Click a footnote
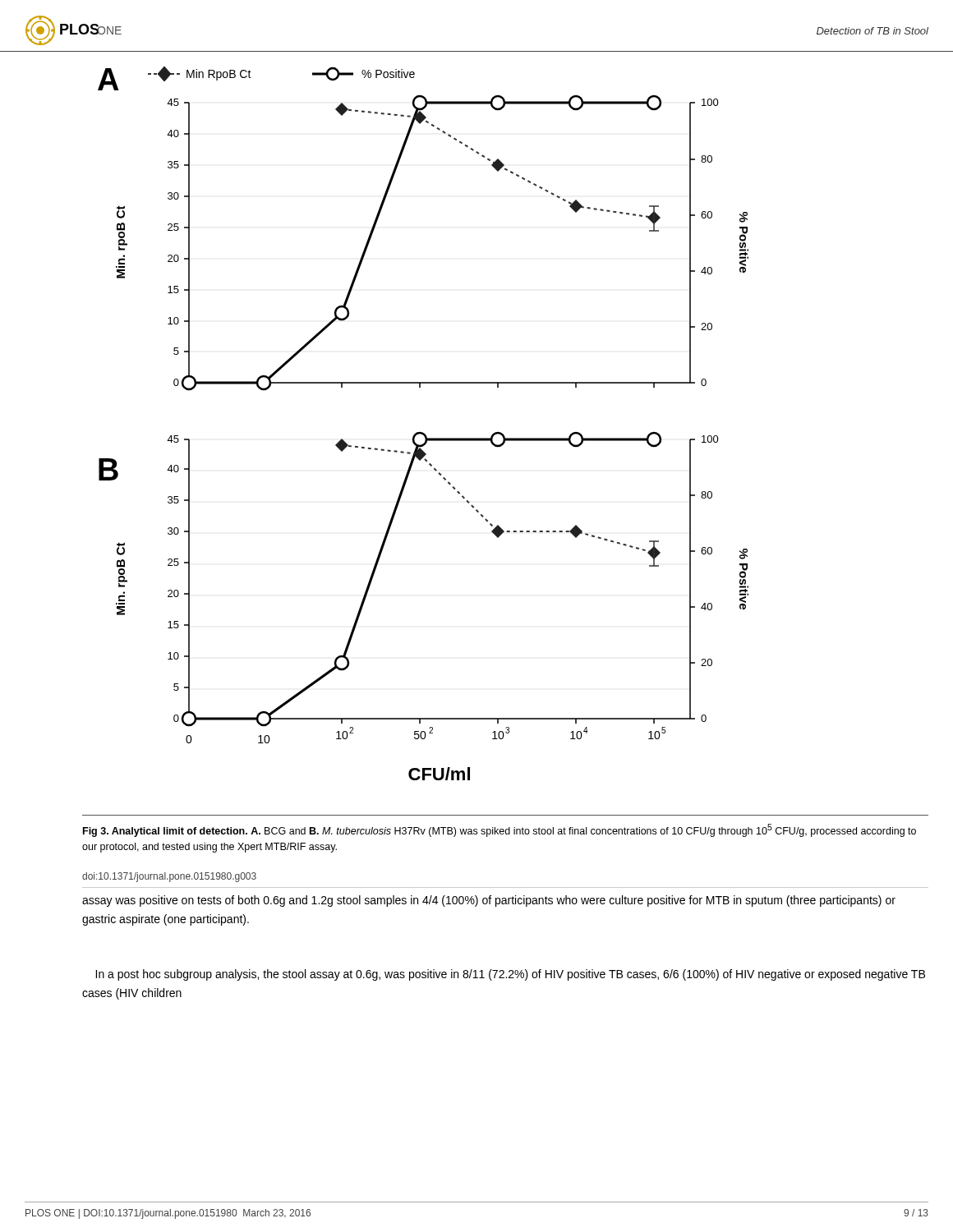953x1232 pixels. pyautogui.click(x=169, y=876)
